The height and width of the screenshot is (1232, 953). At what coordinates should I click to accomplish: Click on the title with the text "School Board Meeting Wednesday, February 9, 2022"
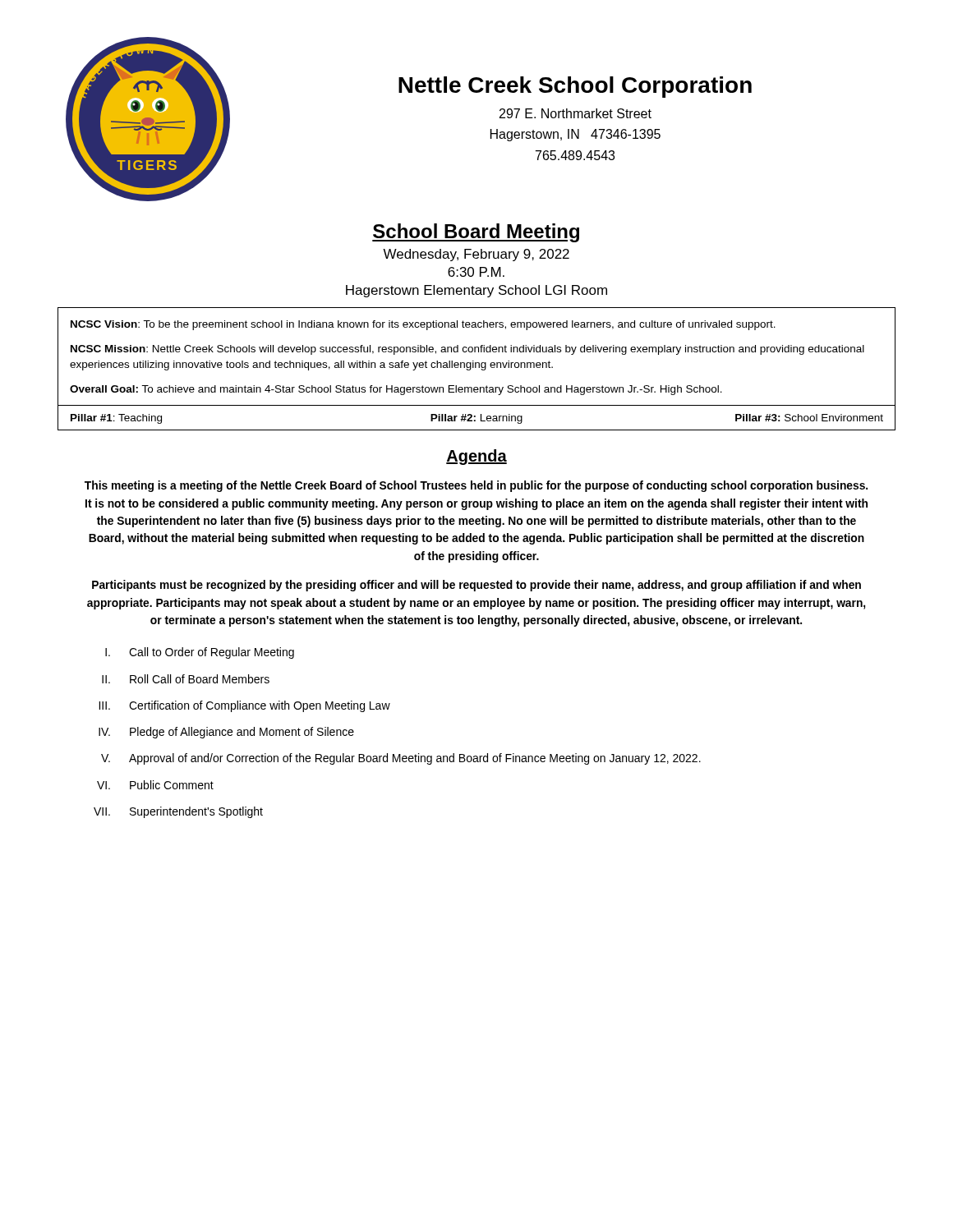476,260
